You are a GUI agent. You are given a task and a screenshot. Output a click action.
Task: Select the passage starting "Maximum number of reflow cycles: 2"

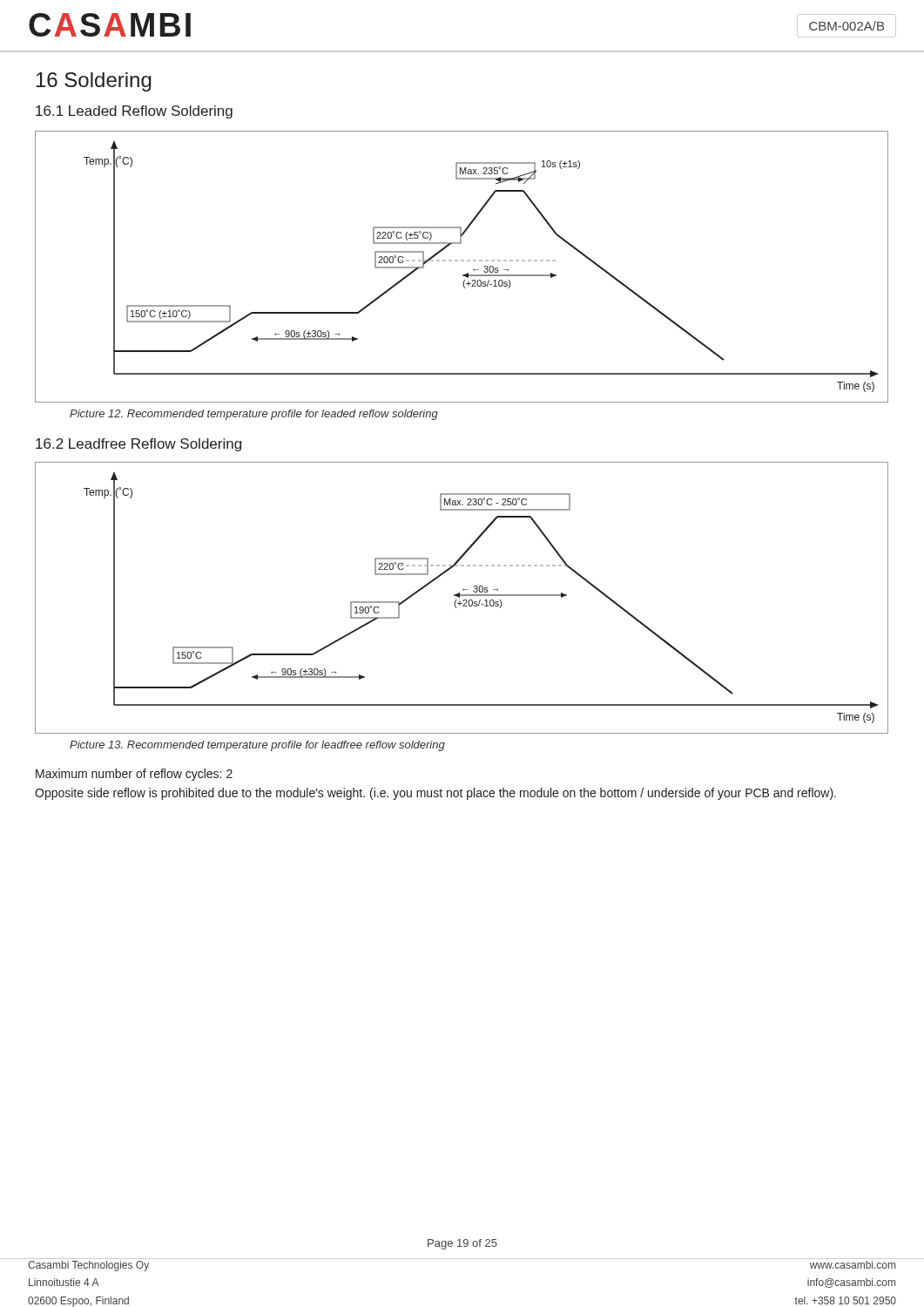pos(134,774)
